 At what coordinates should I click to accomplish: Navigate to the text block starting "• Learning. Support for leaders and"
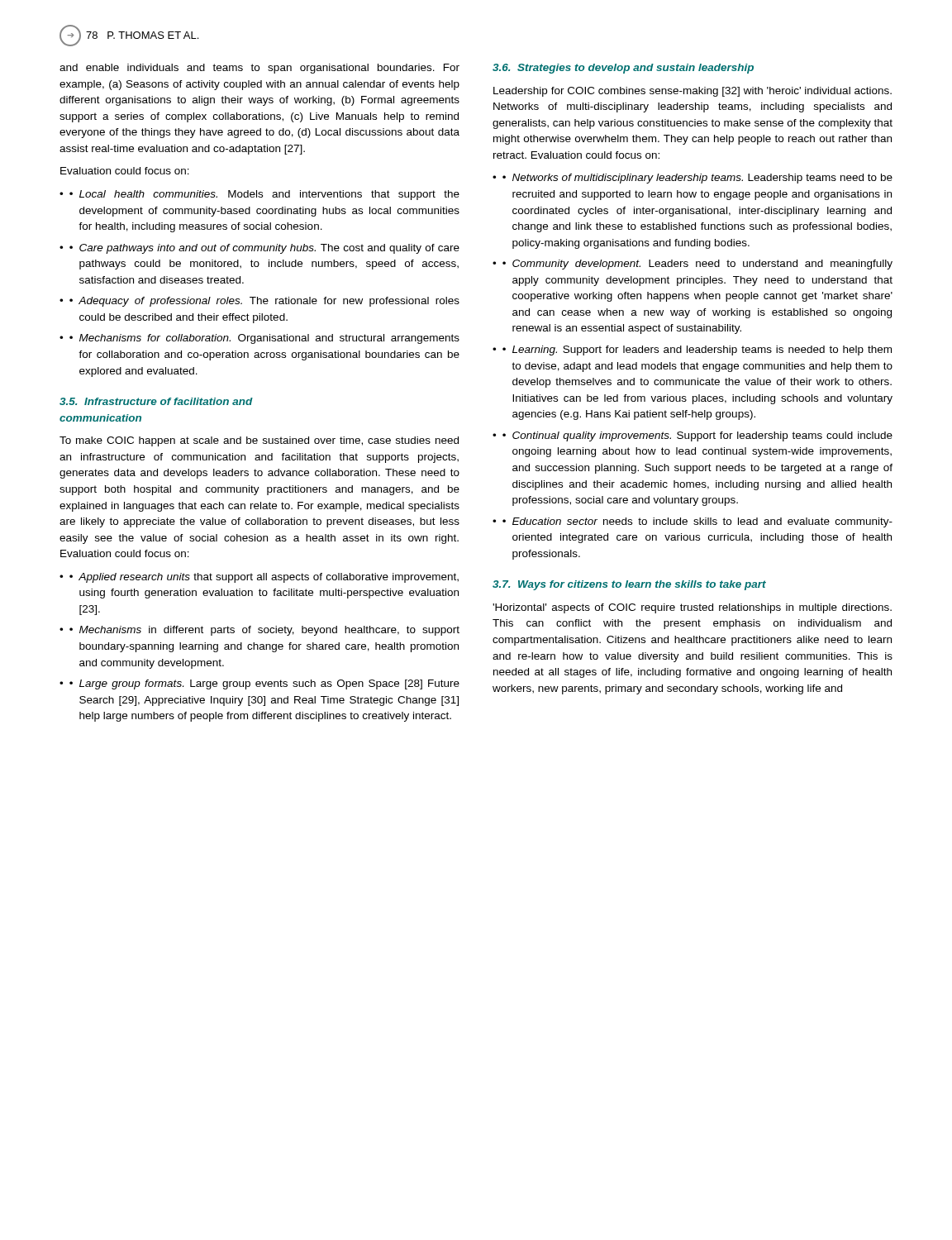[697, 382]
